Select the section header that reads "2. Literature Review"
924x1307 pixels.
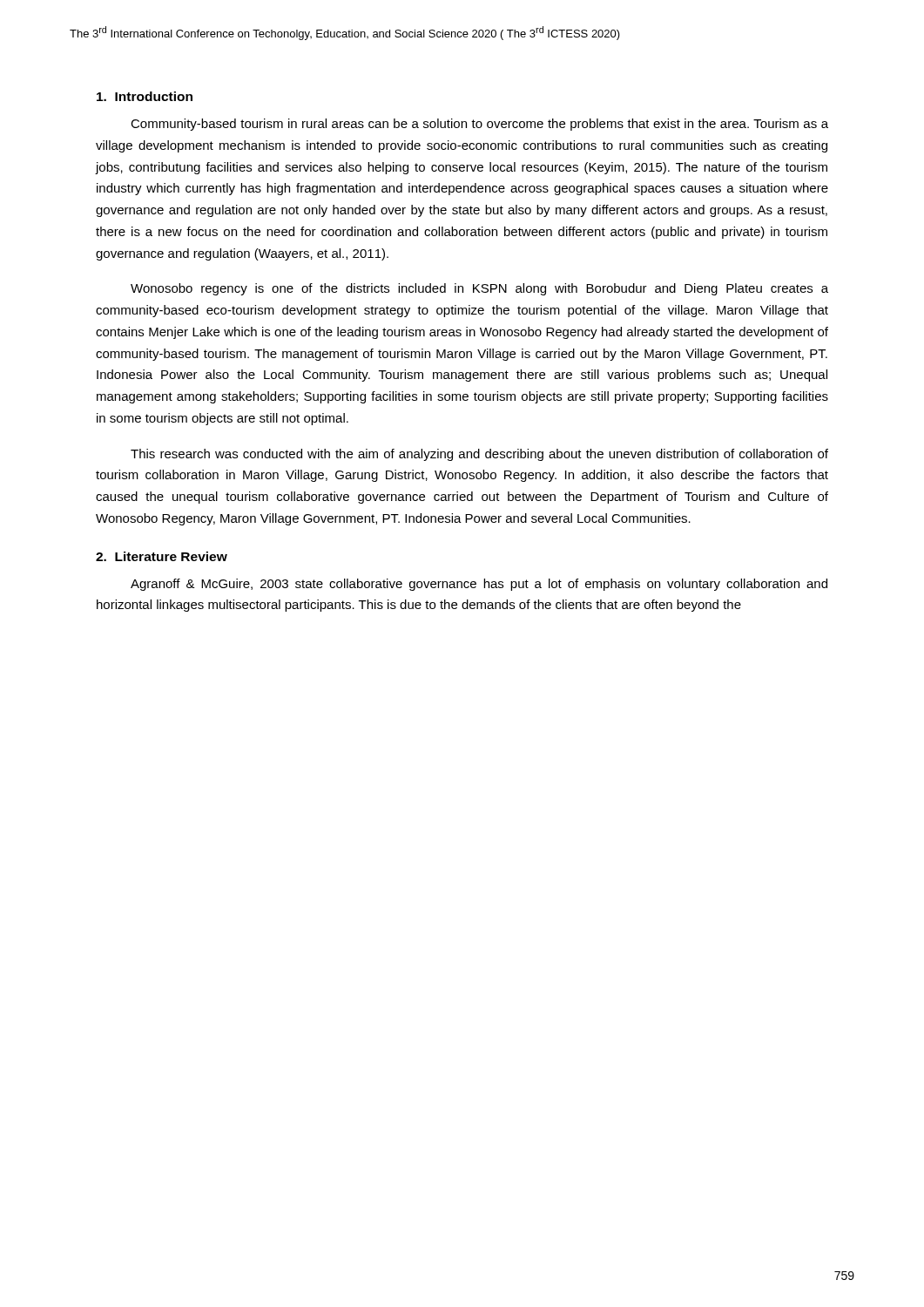pyautogui.click(x=161, y=556)
